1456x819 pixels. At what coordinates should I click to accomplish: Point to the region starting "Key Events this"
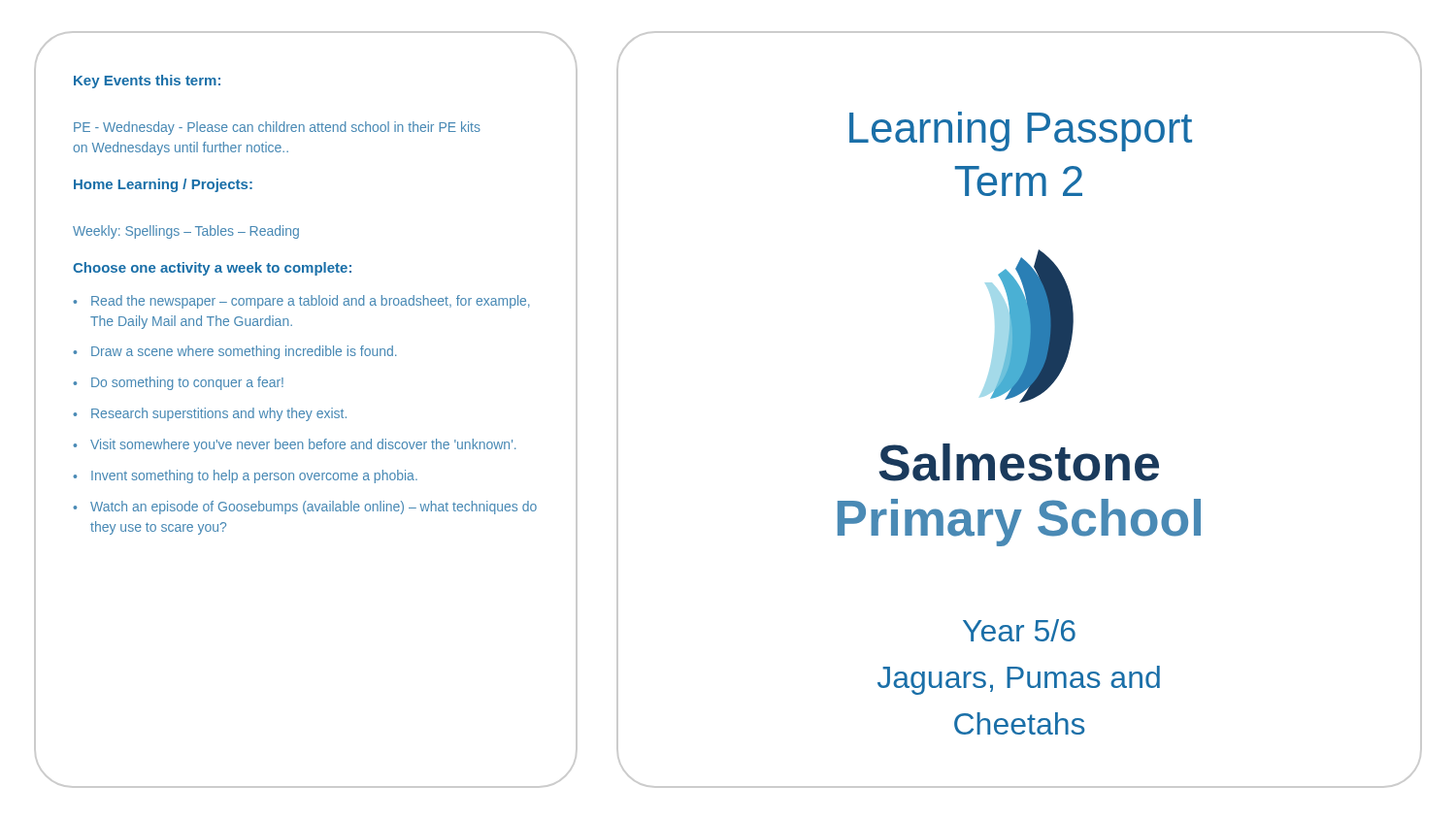tap(147, 82)
